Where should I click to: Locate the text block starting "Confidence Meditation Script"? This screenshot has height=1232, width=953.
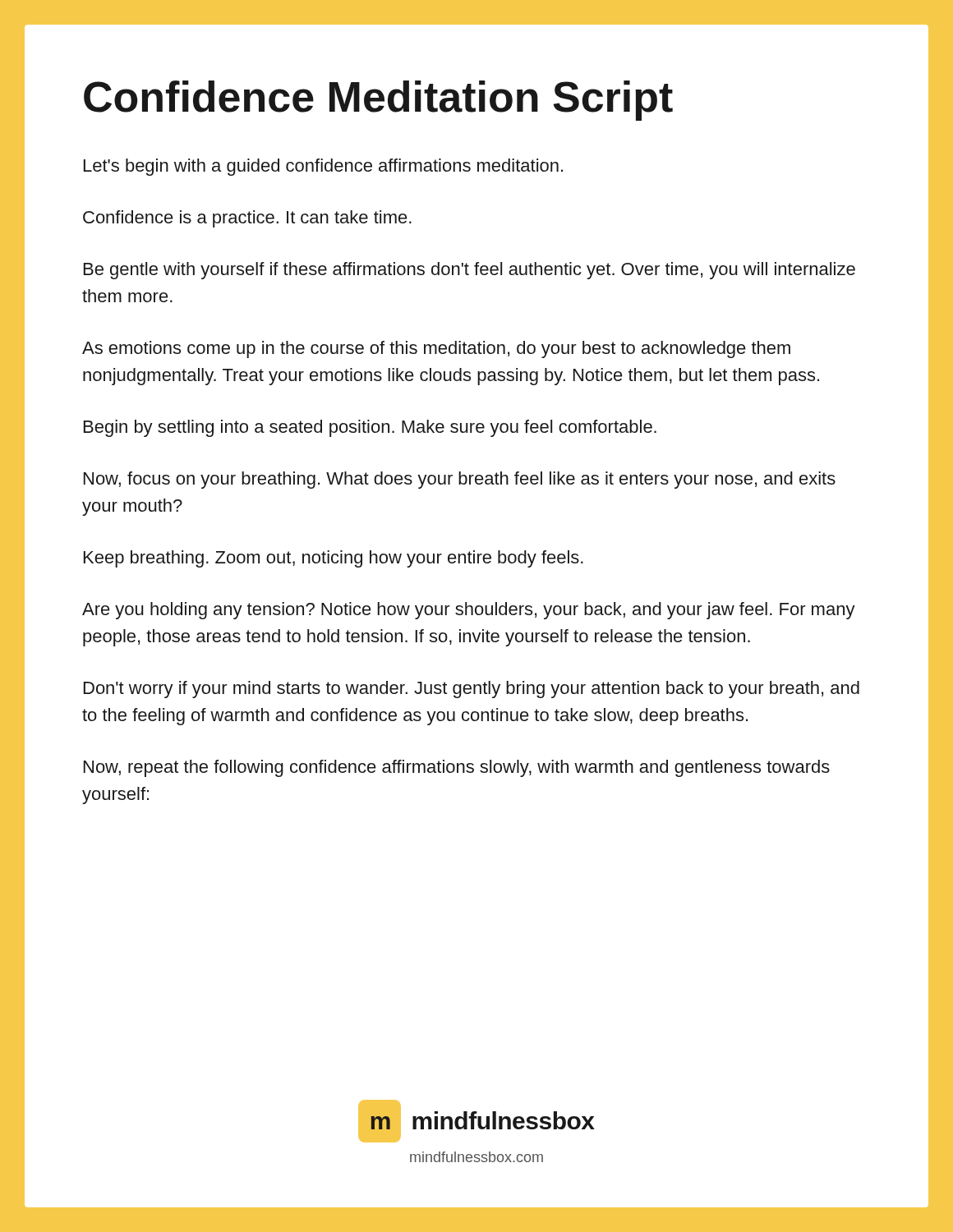378,97
